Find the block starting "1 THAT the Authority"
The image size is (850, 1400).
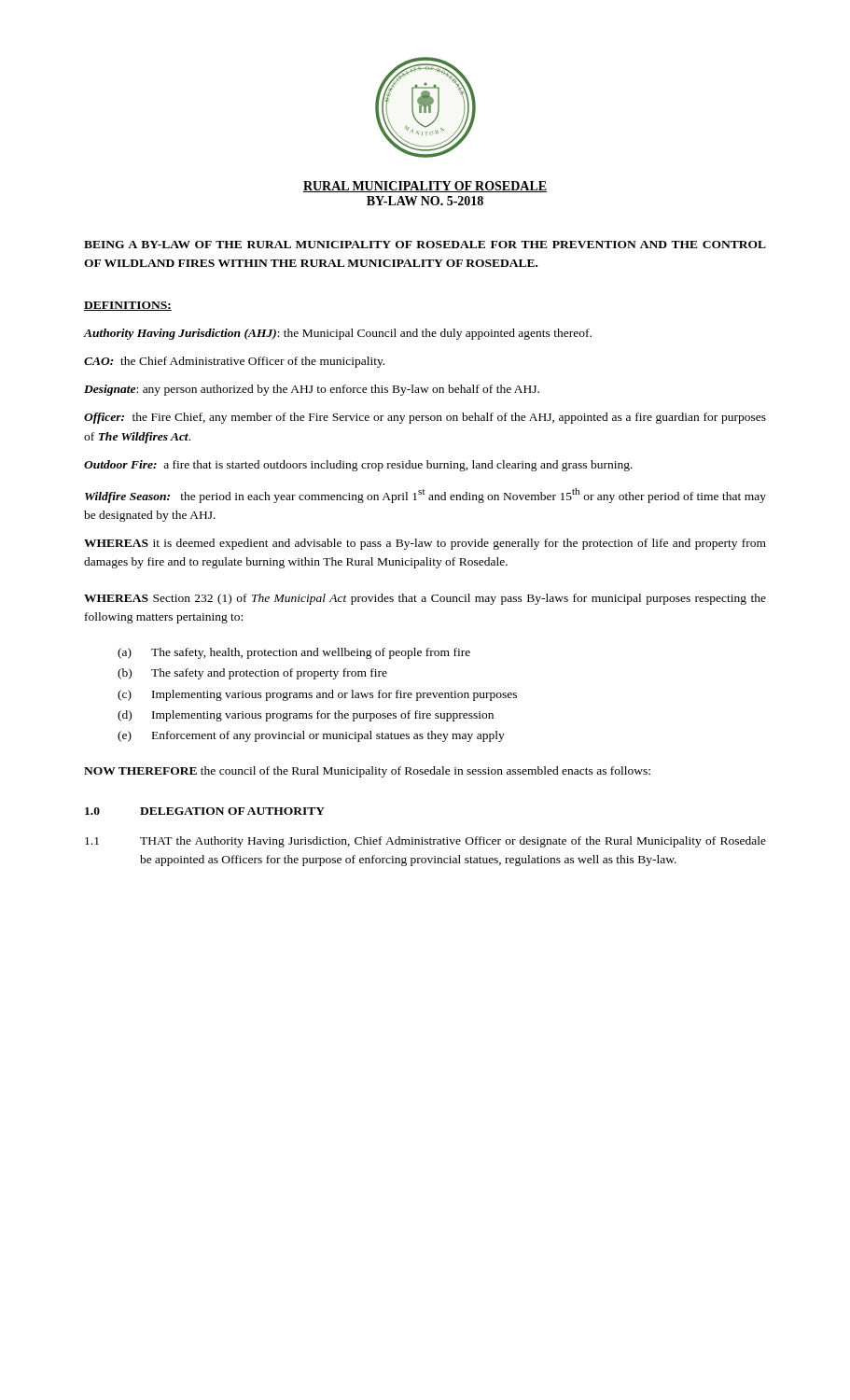tap(425, 850)
